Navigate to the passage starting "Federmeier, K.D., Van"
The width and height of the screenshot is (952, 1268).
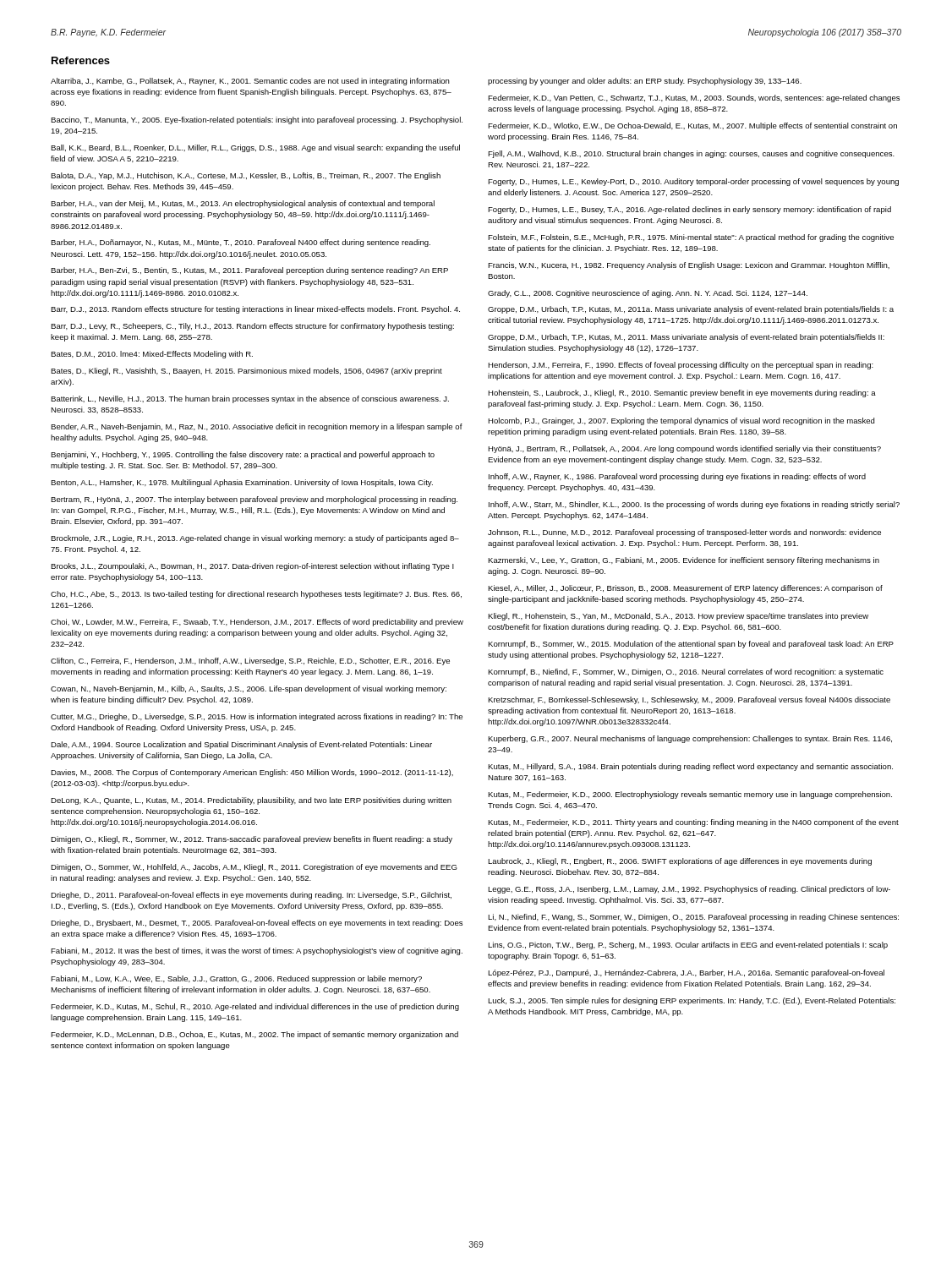click(694, 103)
